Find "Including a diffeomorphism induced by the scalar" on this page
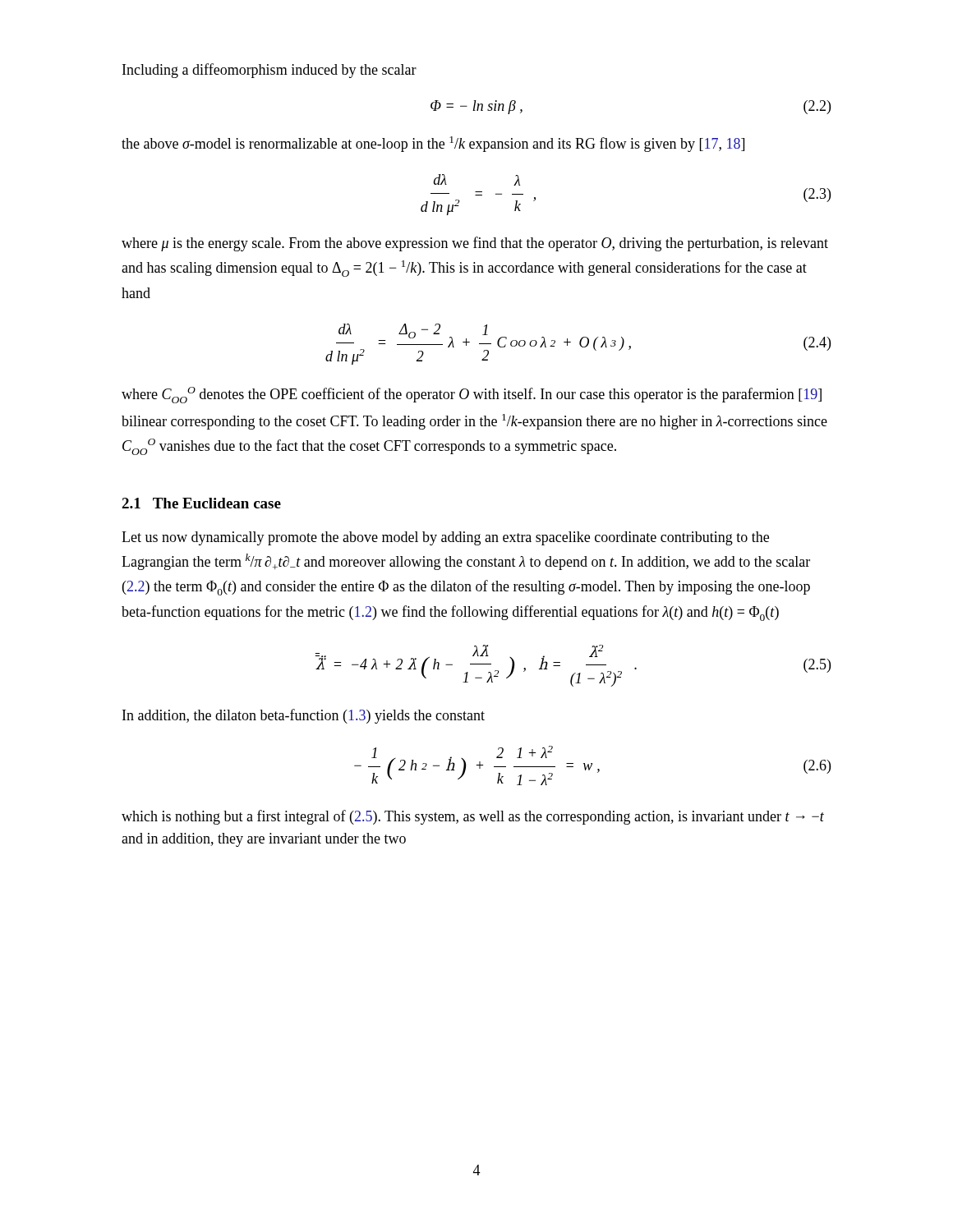Screen dimensions: 1232x953 point(269,70)
